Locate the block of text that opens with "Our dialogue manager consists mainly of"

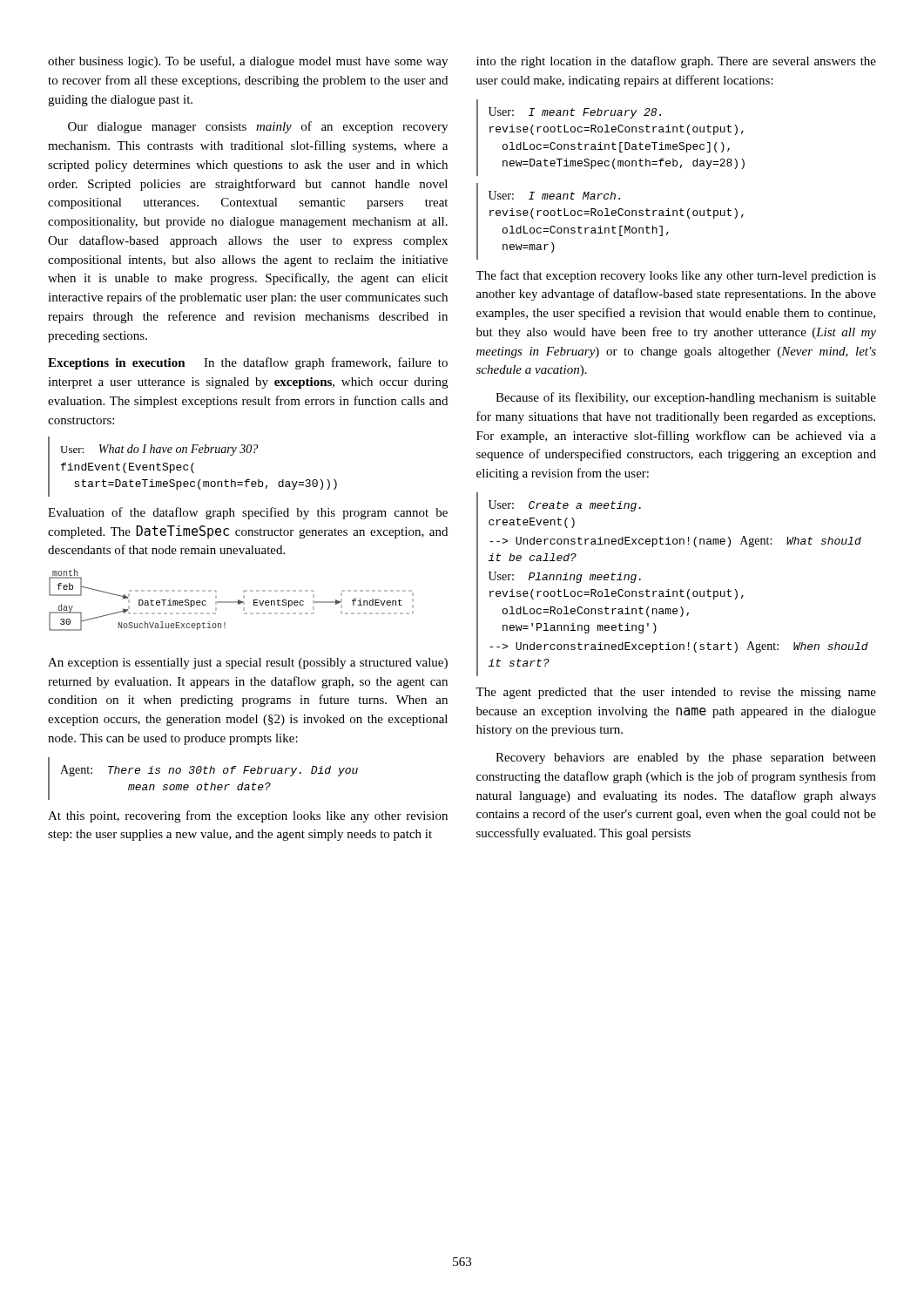pyautogui.click(x=248, y=232)
